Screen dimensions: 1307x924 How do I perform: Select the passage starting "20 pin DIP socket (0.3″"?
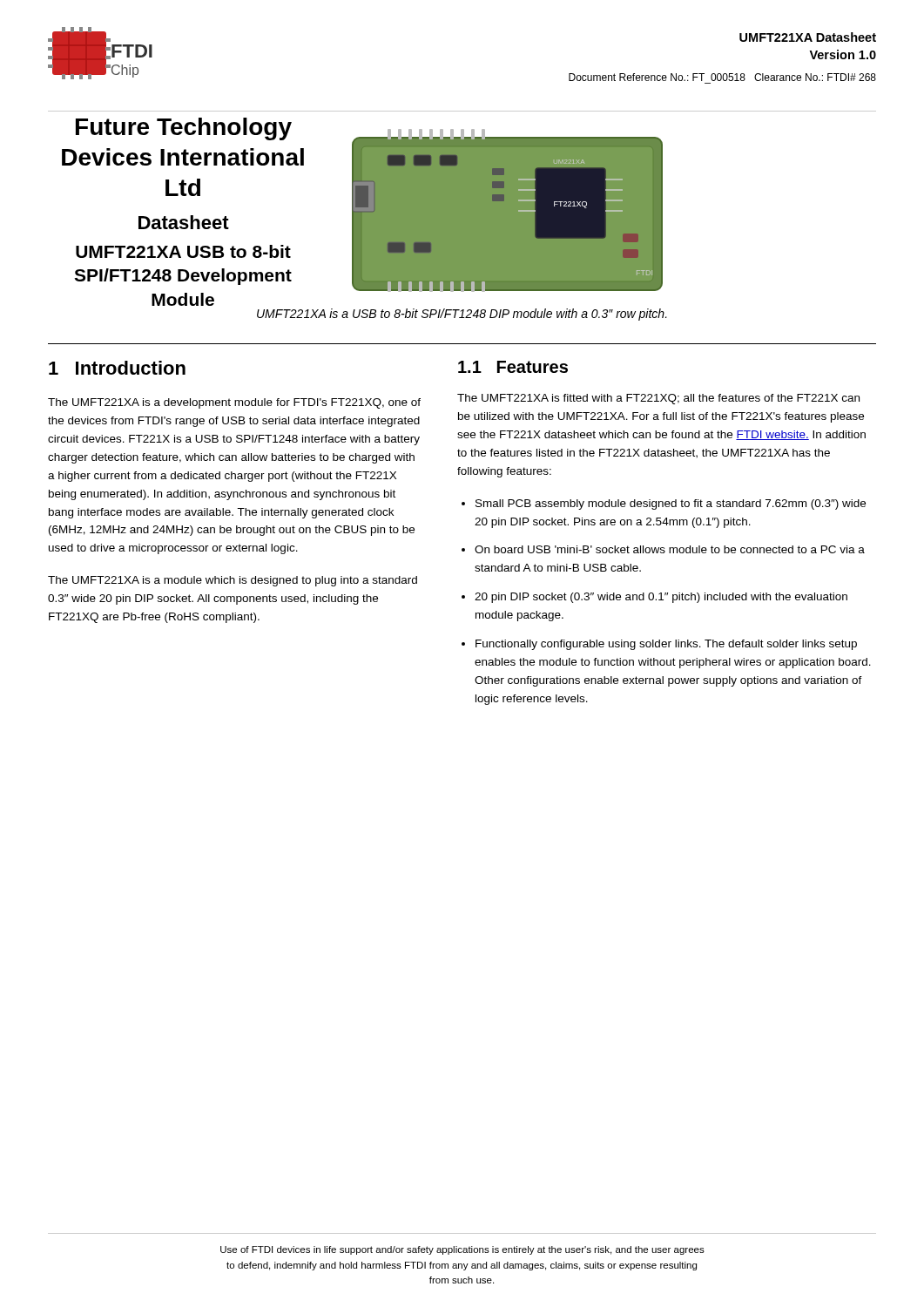click(x=661, y=606)
